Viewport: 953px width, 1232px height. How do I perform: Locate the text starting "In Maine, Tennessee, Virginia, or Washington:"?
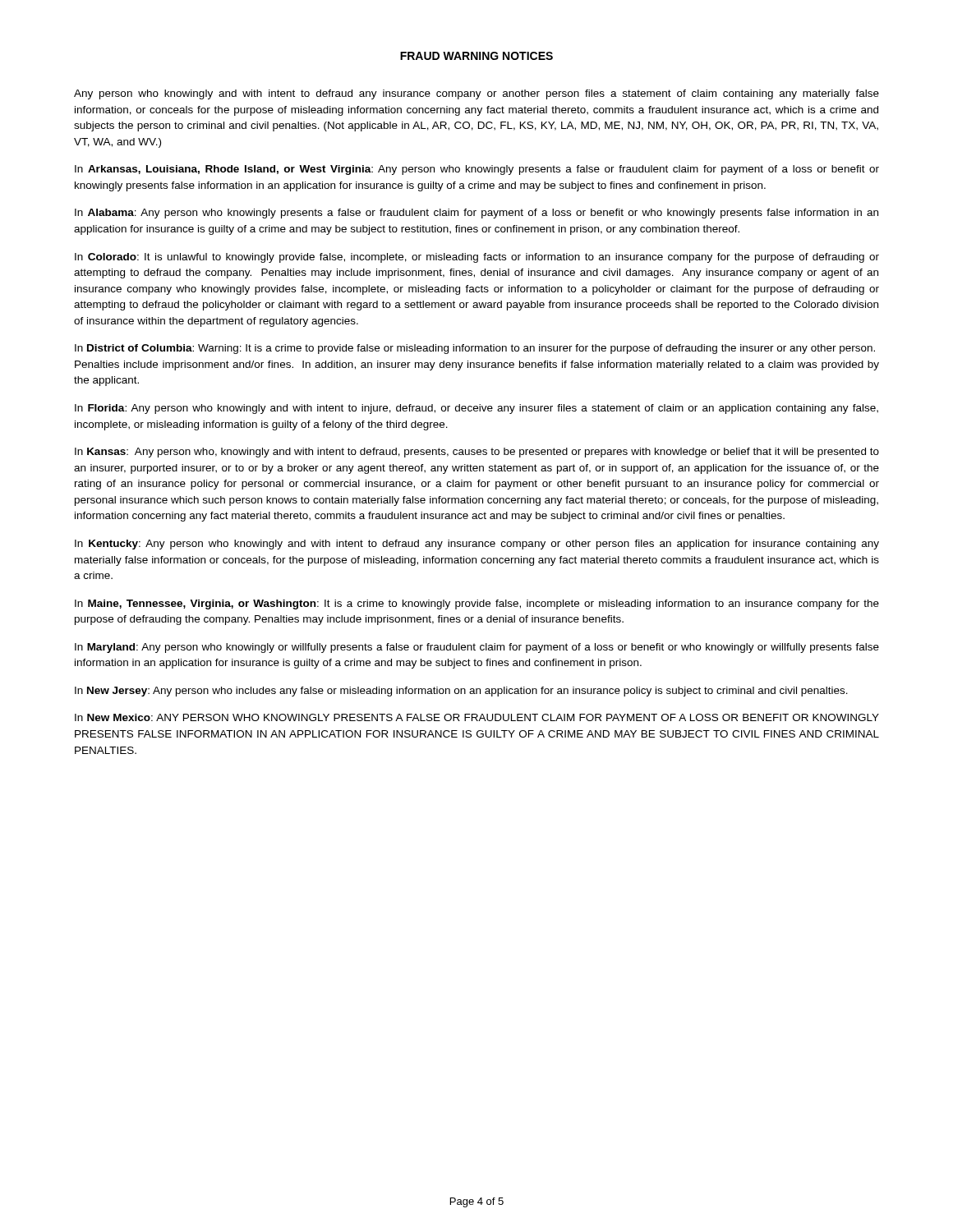pyautogui.click(x=476, y=611)
